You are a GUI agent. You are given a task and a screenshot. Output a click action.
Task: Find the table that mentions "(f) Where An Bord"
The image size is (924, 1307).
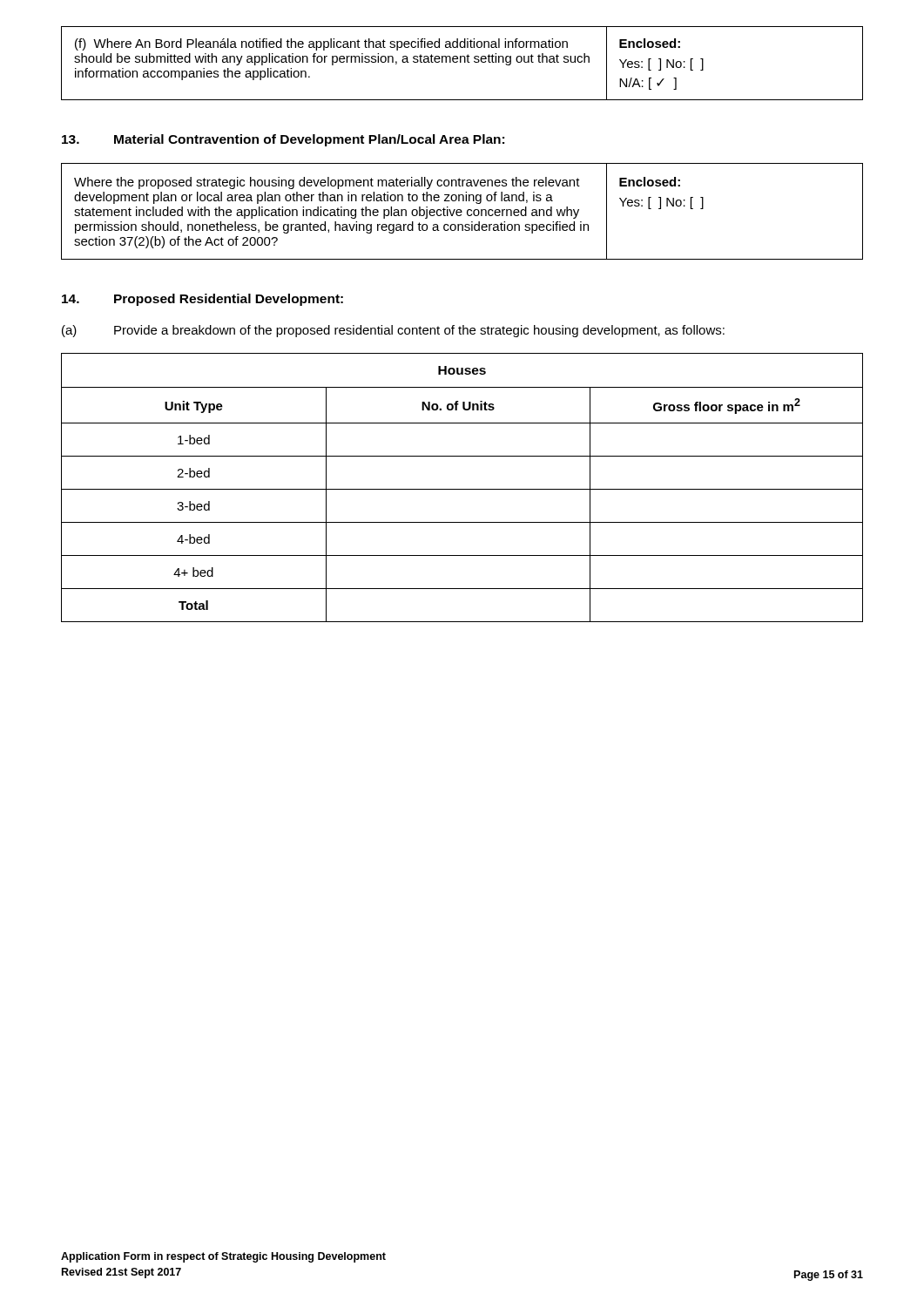pos(462,63)
